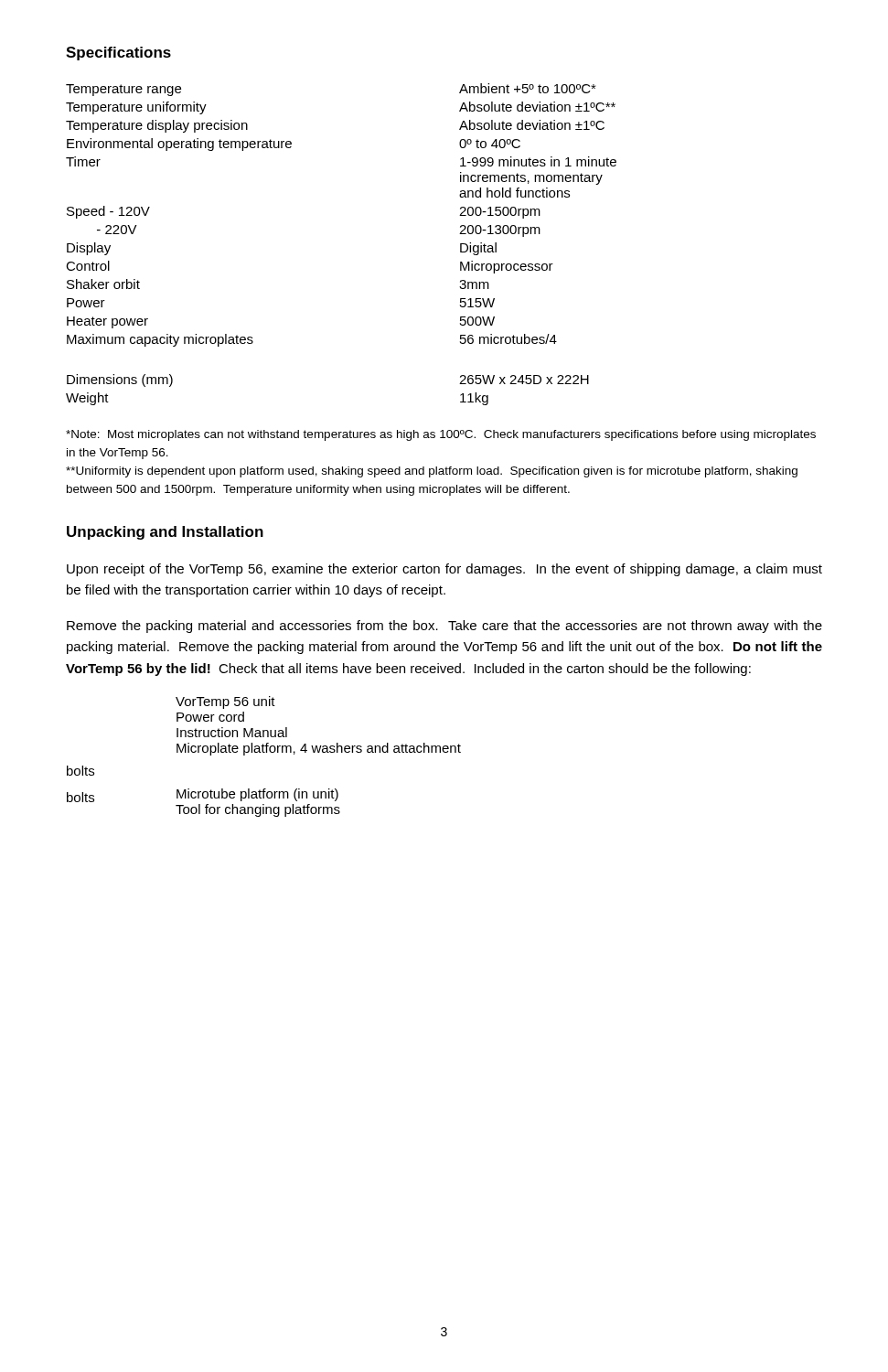Click the passage that begins "Remove the packing material and accessories from"
This screenshot has height=1372, width=888.
tap(444, 646)
